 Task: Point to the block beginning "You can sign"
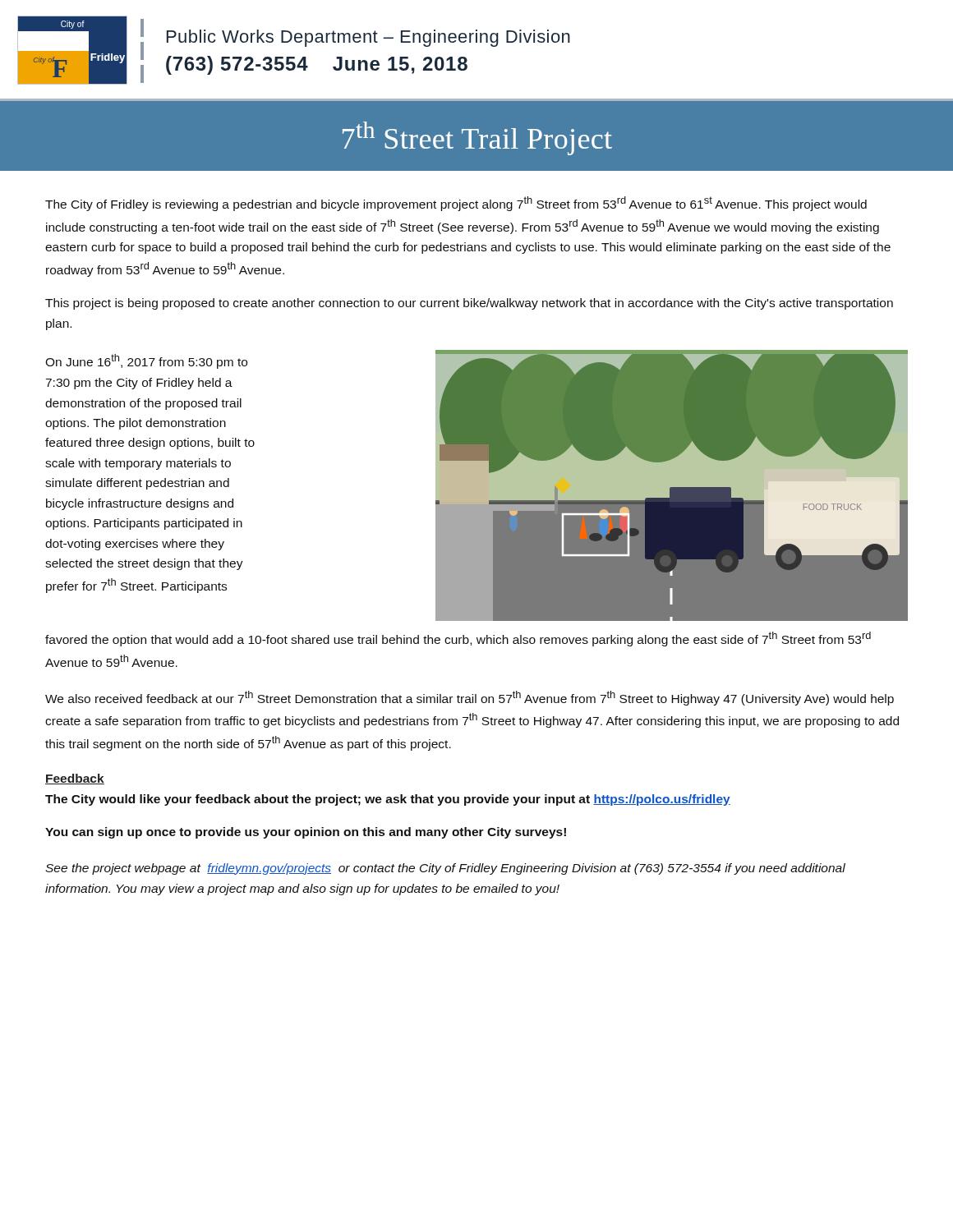[306, 832]
